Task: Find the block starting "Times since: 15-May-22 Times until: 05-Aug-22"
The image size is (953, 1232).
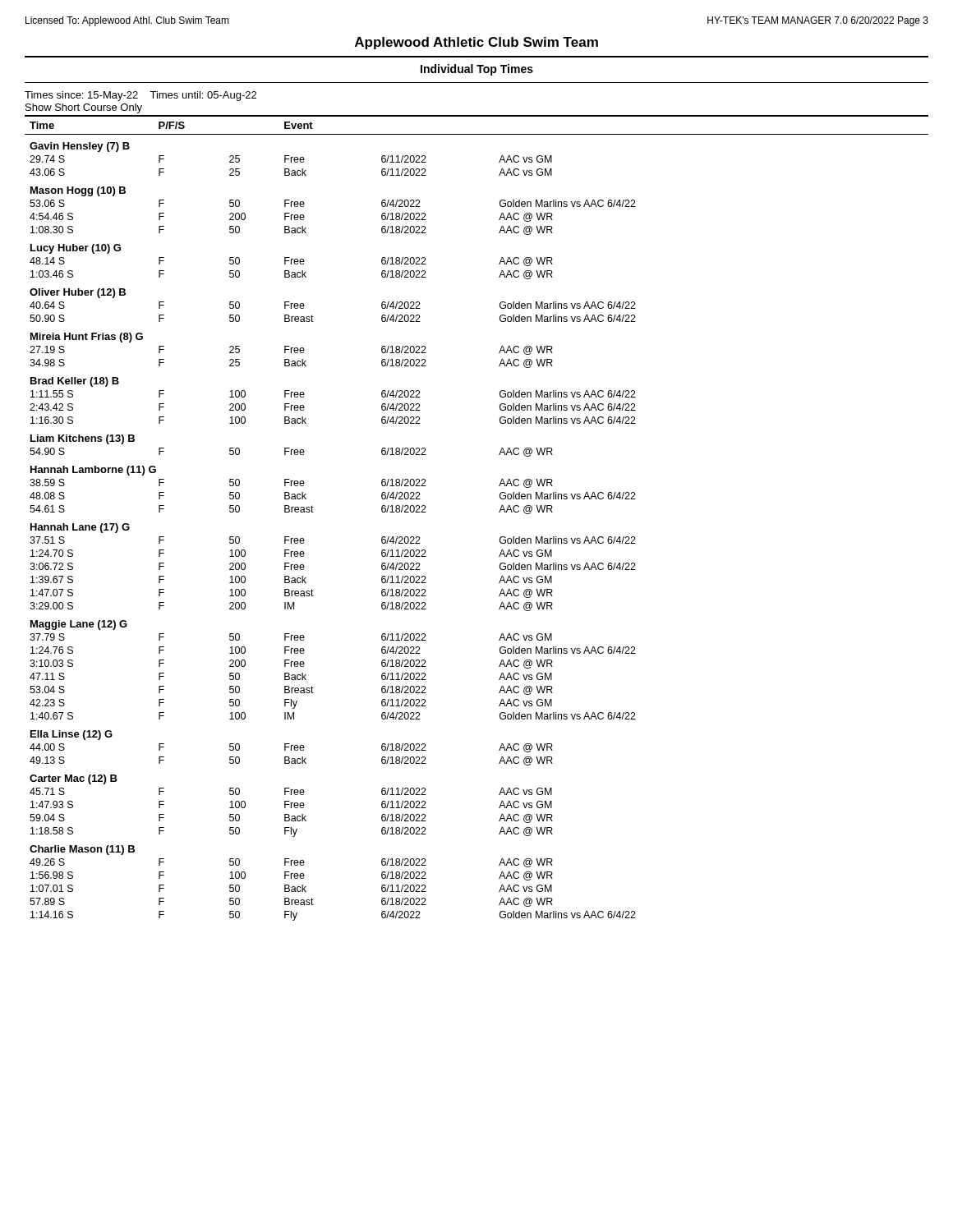Action: [141, 101]
